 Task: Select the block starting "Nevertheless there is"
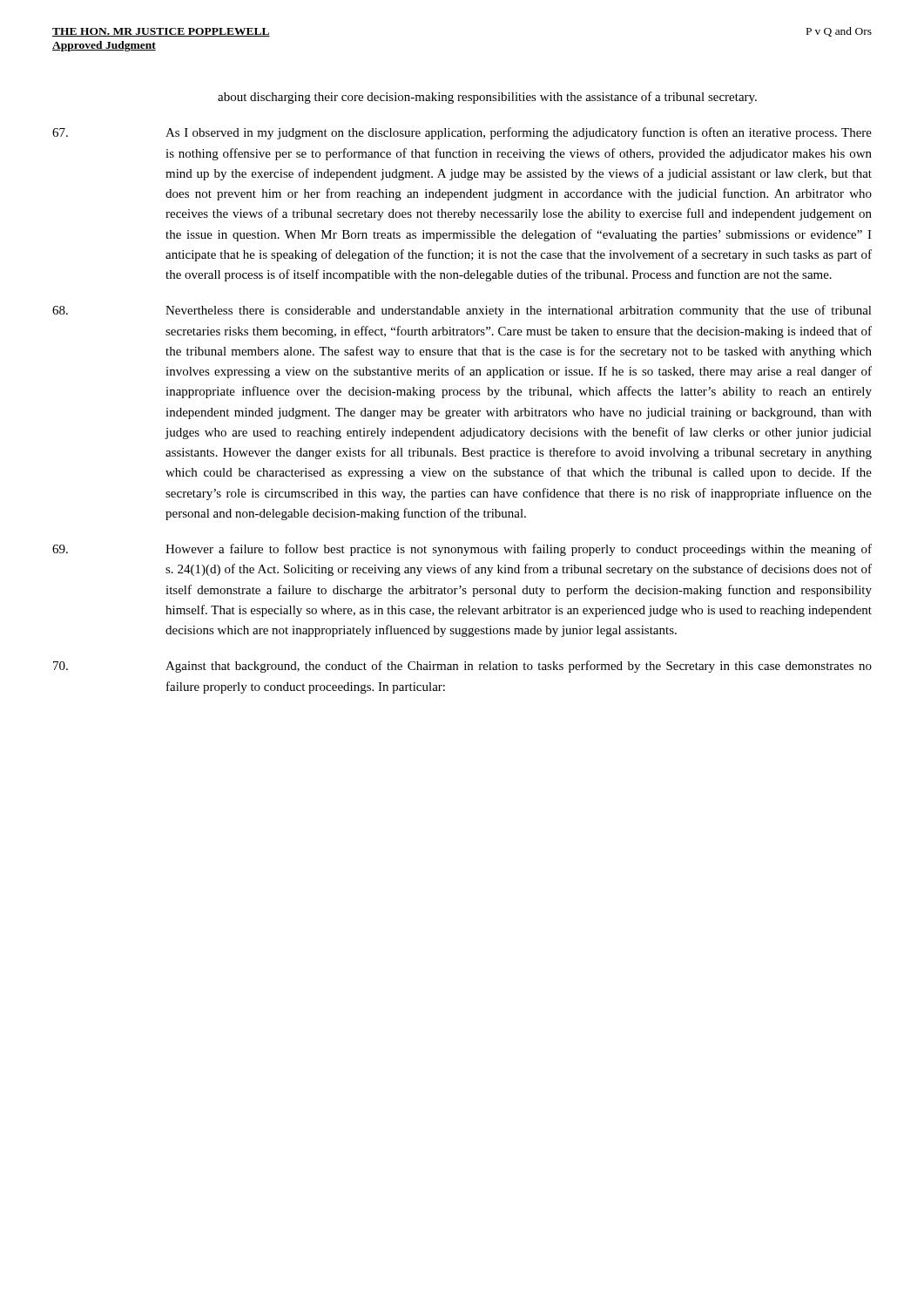pos(462,412)
